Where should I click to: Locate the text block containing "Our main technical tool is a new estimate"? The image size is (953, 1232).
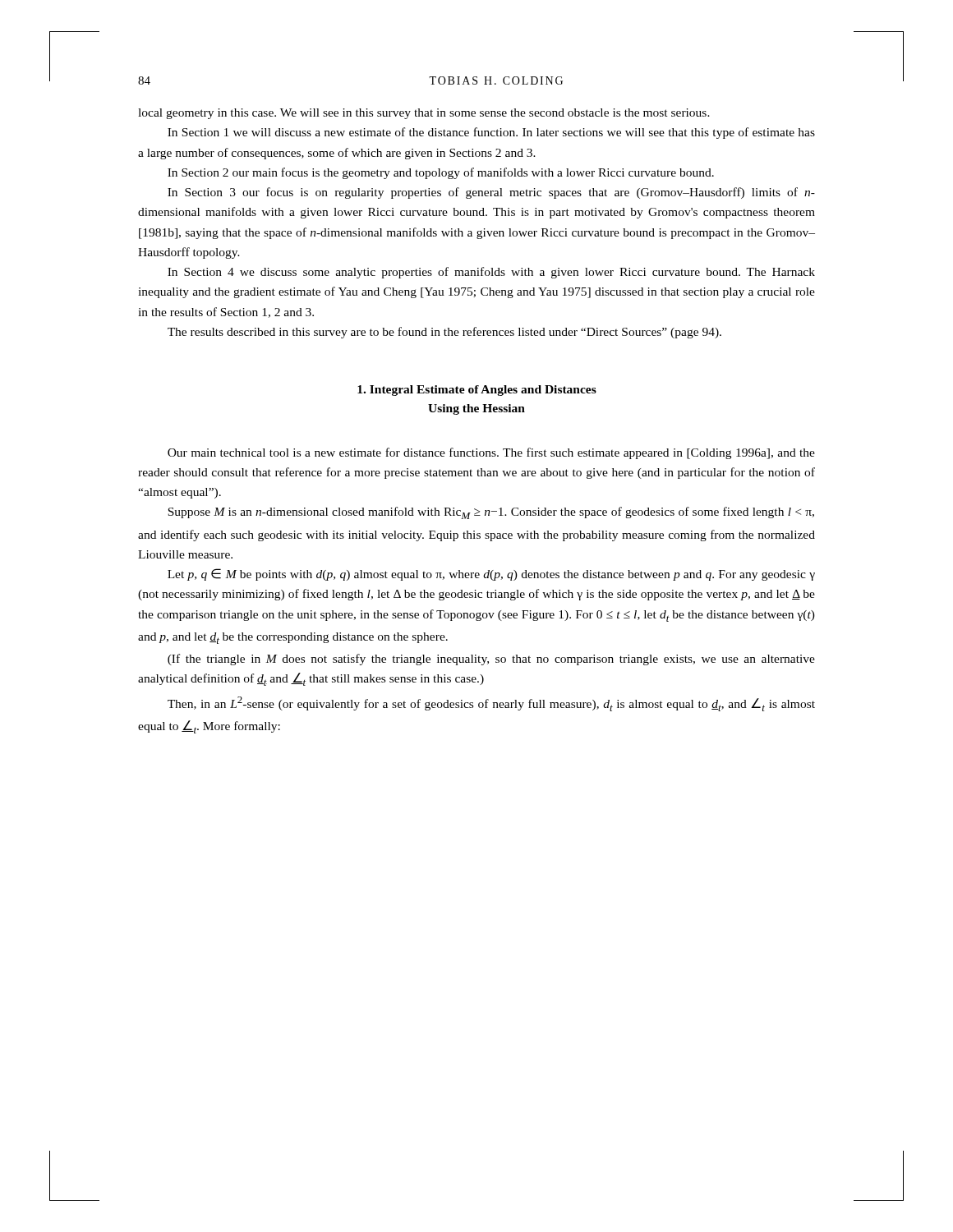(476, 591)
